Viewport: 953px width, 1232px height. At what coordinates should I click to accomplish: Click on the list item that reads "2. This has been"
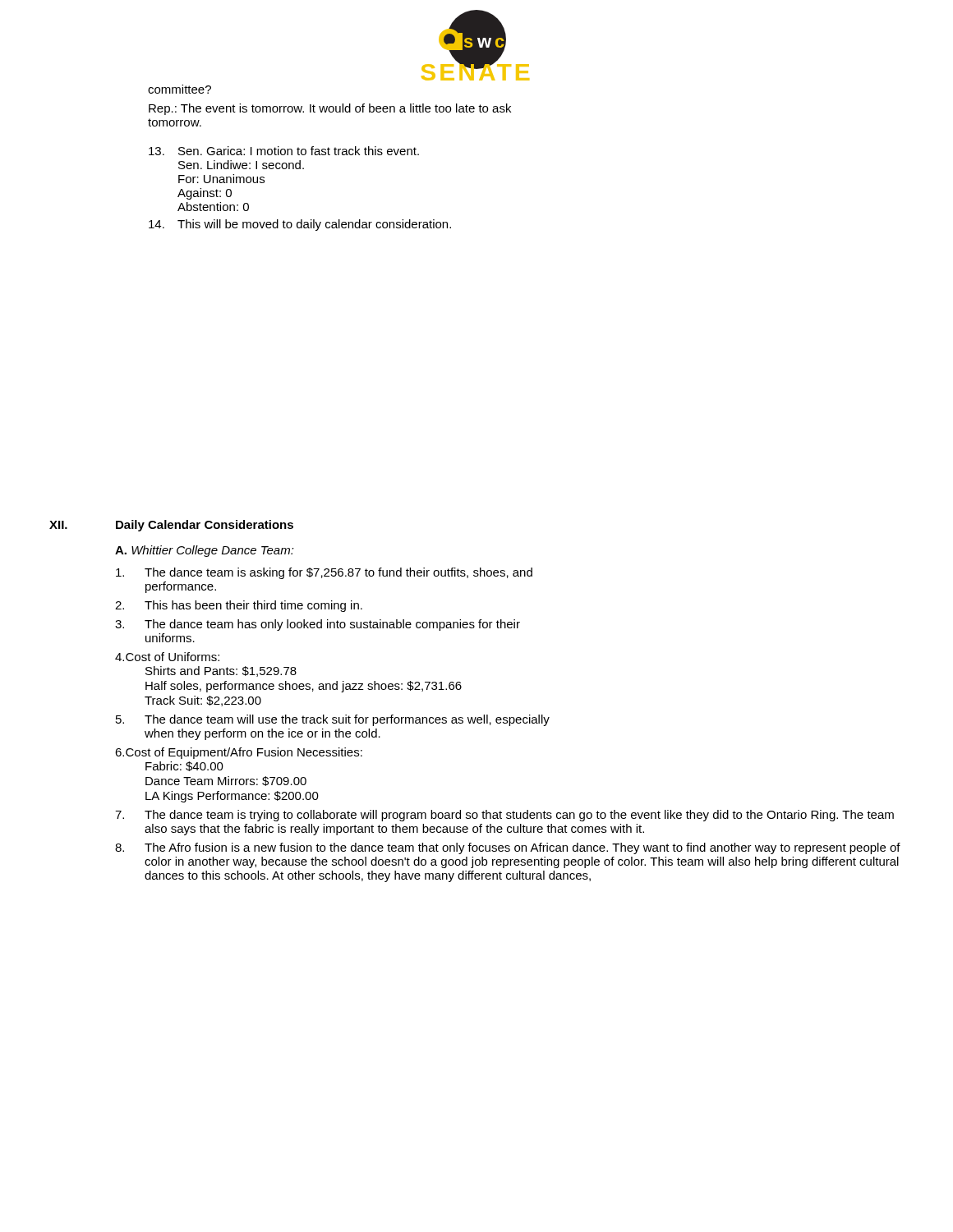(x=239, y=606)
